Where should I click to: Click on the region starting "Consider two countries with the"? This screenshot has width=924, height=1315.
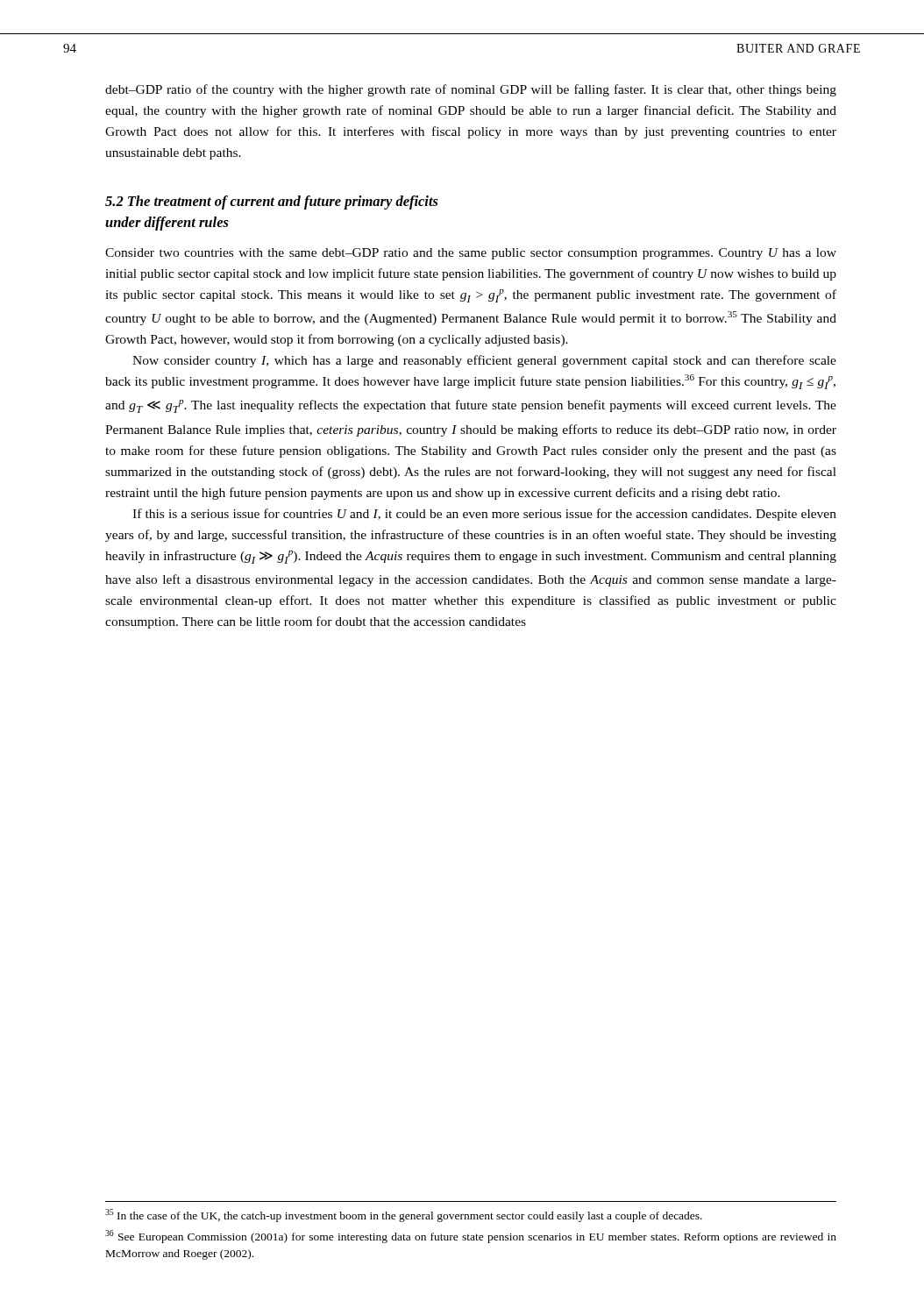pos(471,296)
